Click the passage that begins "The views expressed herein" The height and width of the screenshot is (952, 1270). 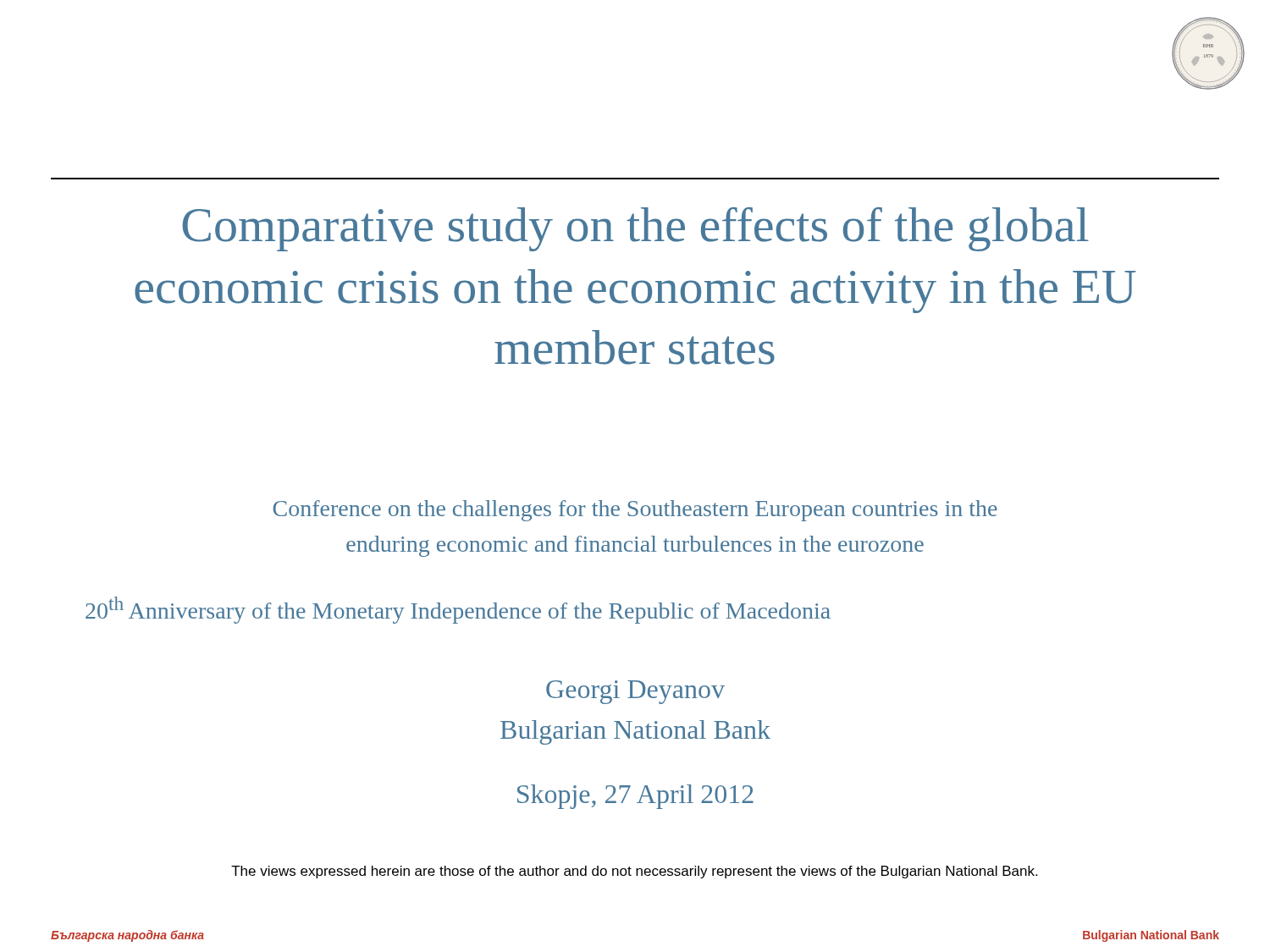pos(635,871)
